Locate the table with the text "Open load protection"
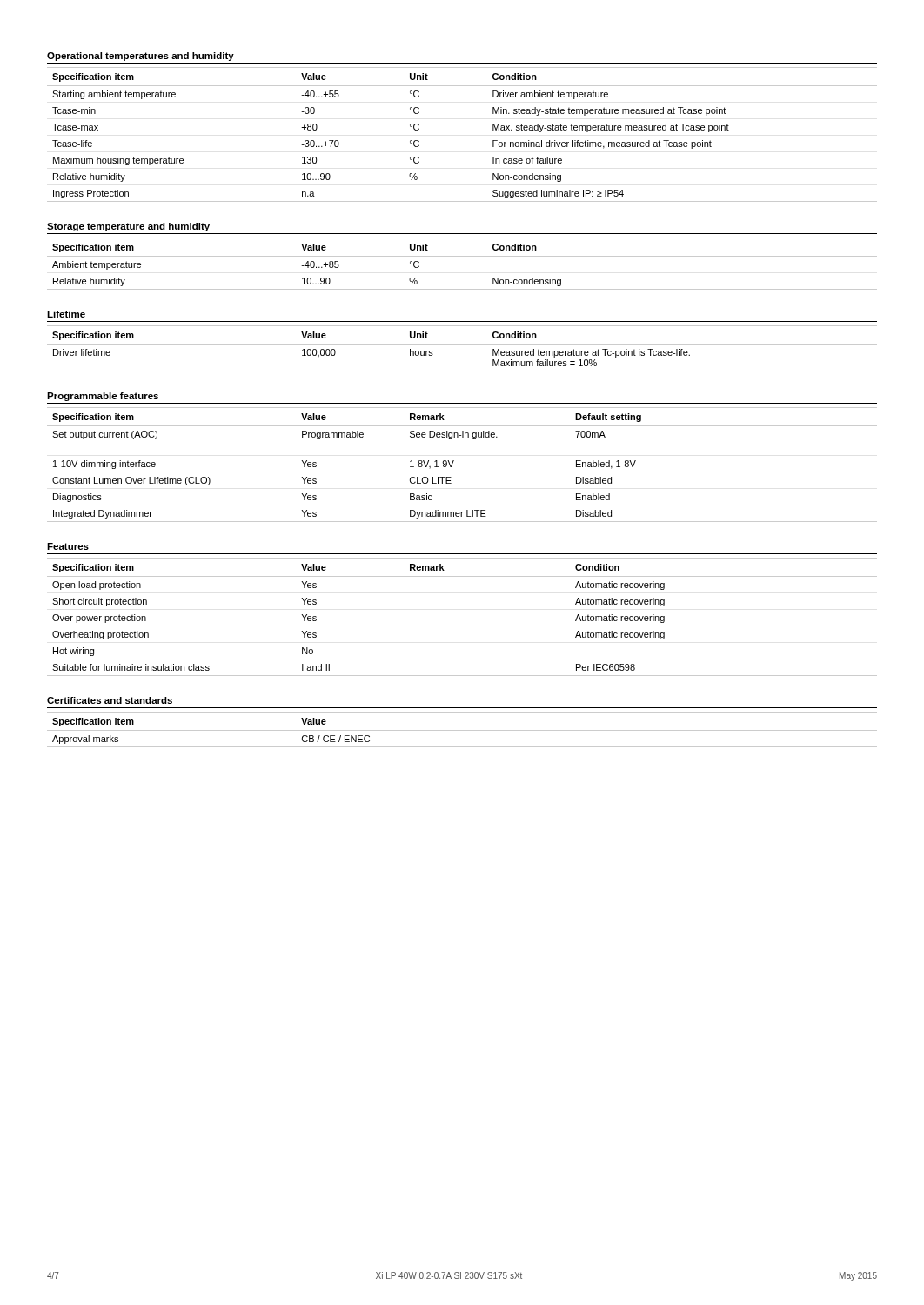Screen dimensions: 1305x924 462,617
